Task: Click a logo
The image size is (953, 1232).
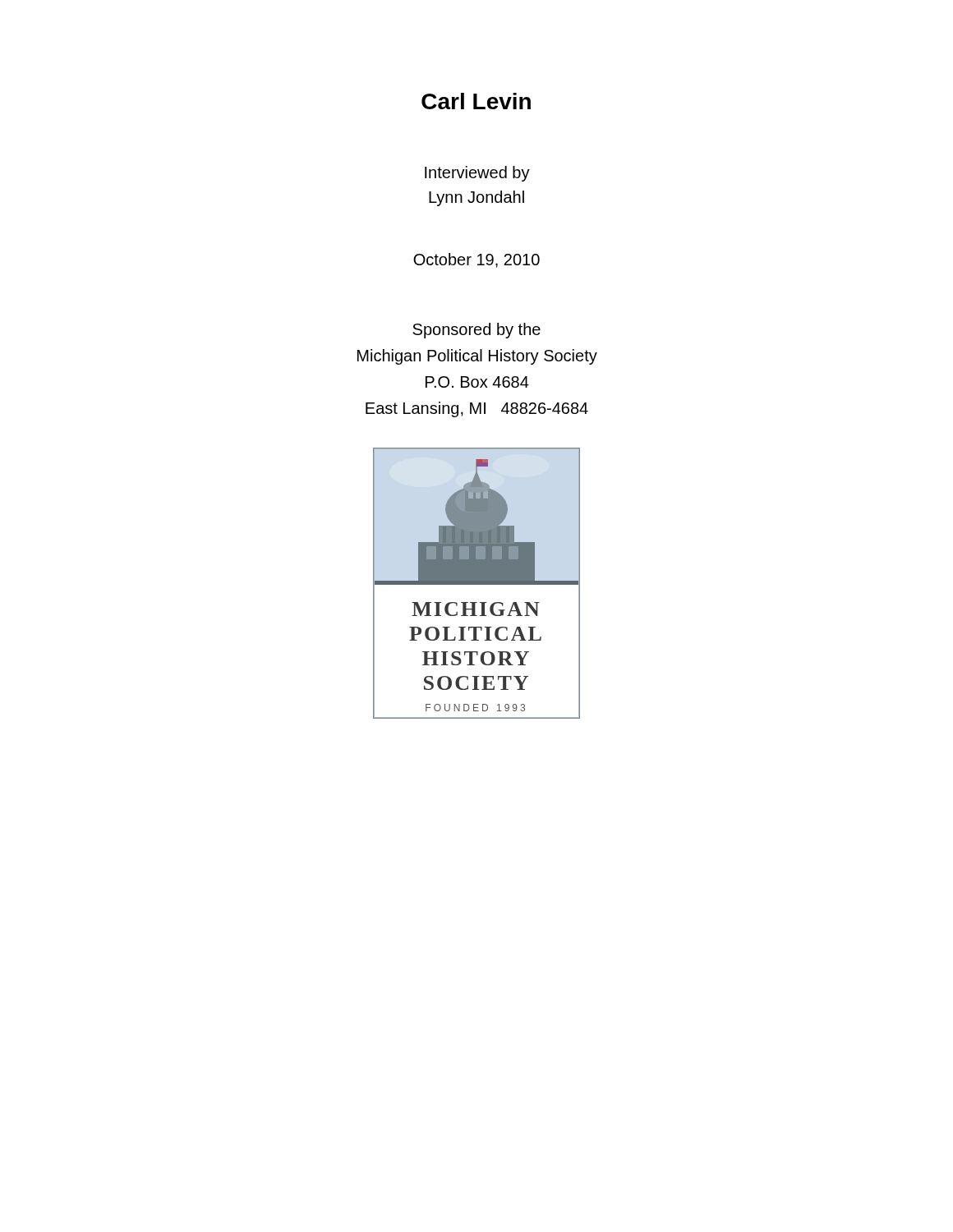Action: 476,583
